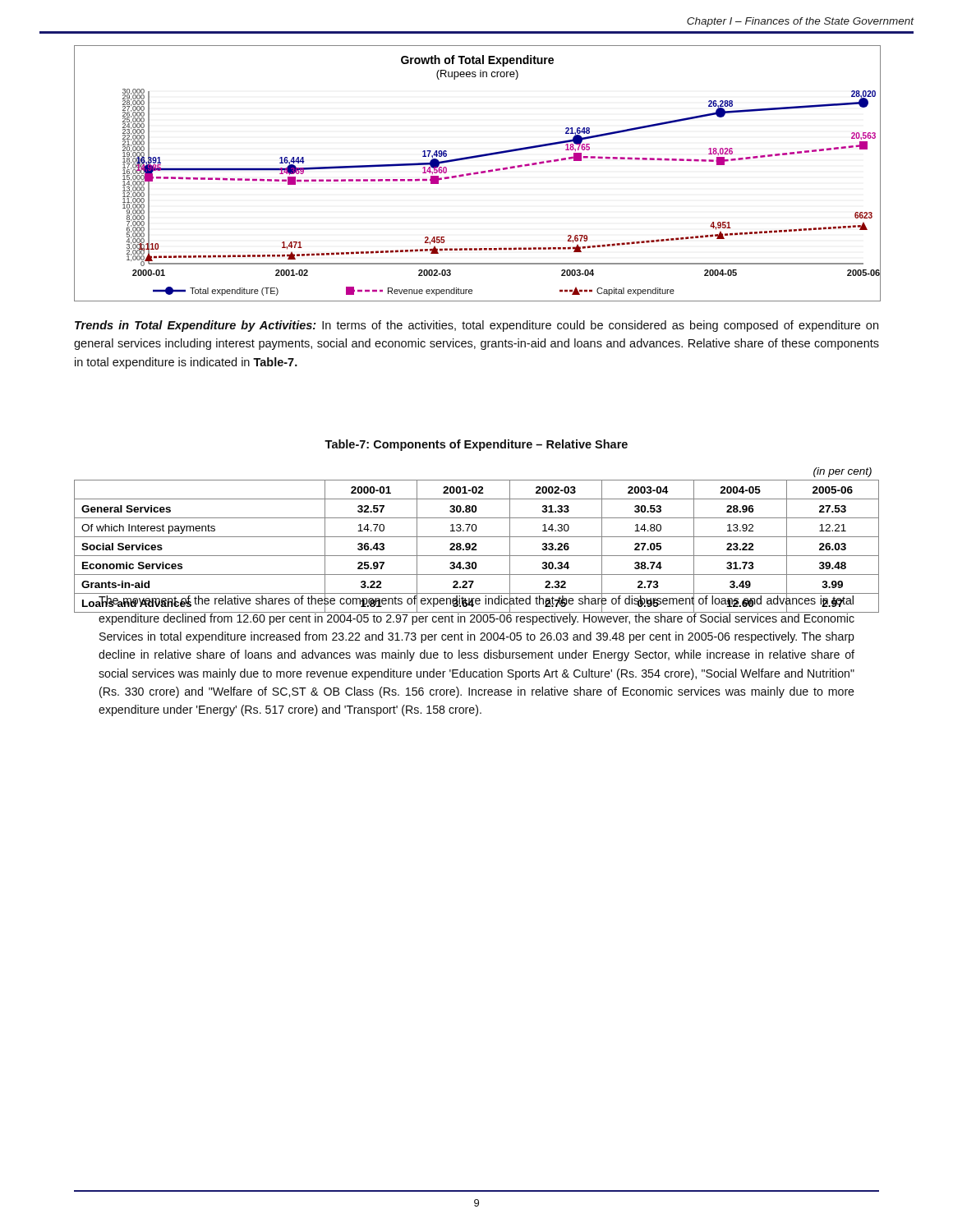
Task: Click on the table containing "Loans and Advances"
Action: [476, 537]
